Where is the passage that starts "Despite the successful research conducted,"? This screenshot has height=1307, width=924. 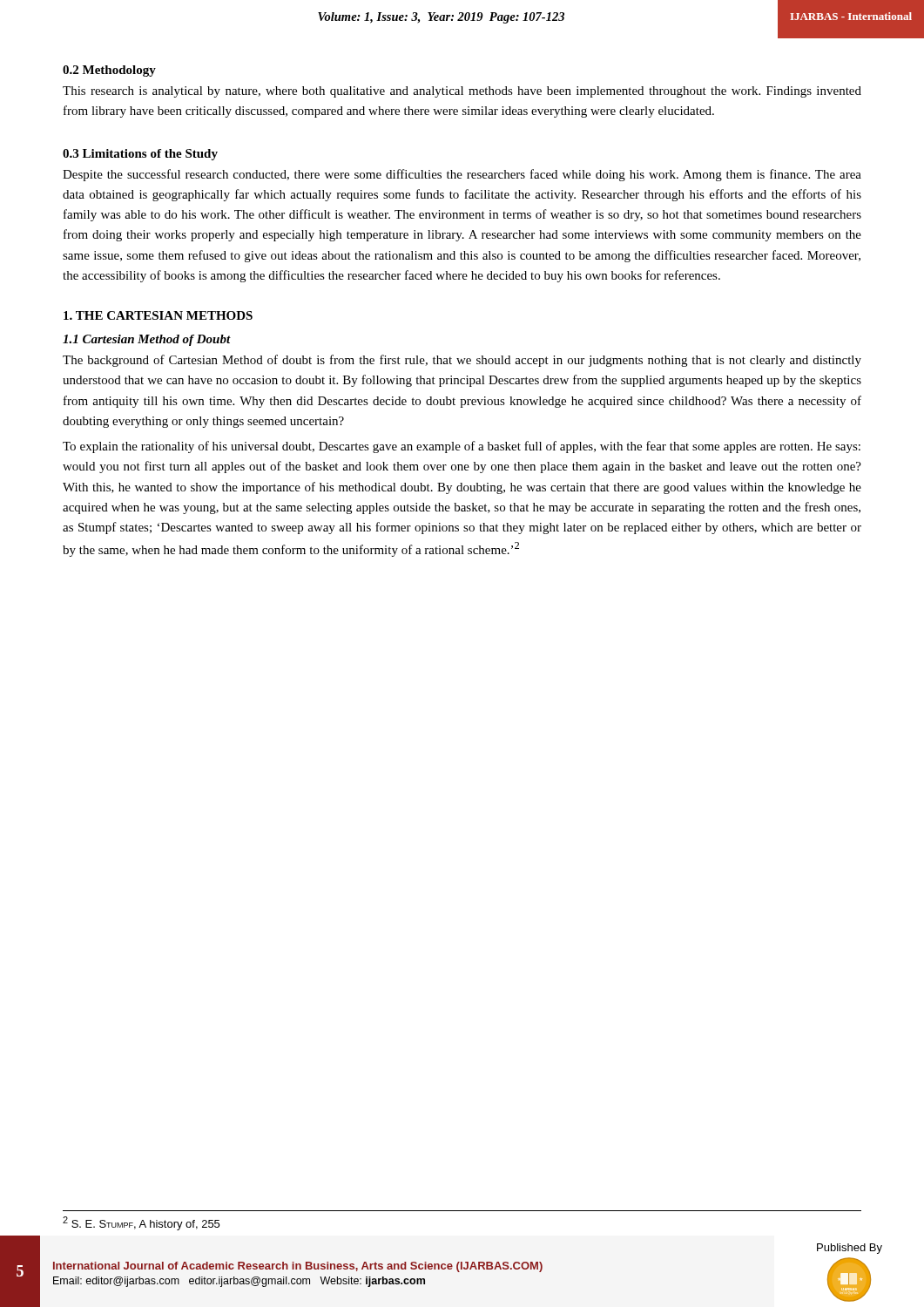tap(462, 224)
